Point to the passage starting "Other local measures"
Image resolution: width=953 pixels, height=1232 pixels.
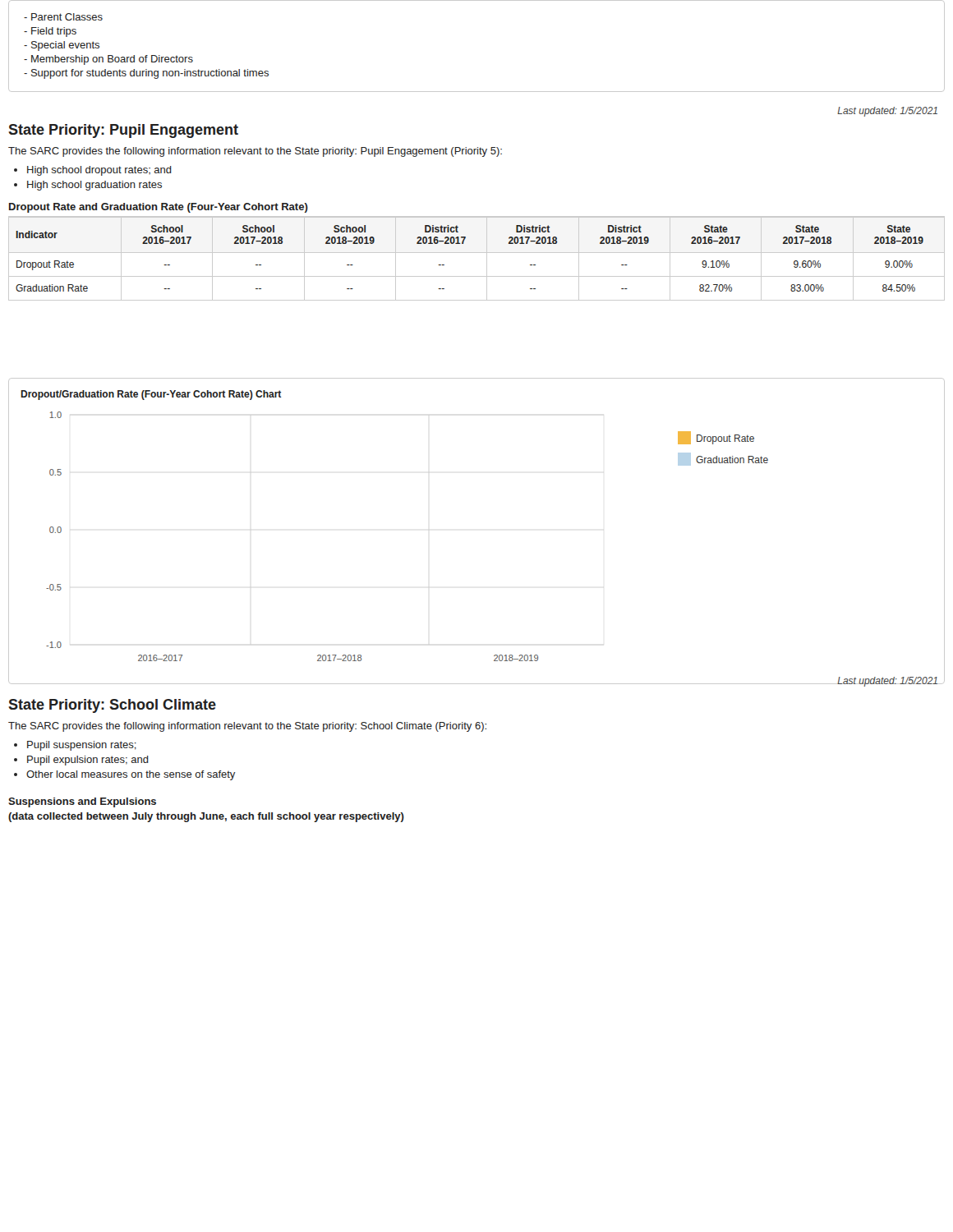pos(131,774)
